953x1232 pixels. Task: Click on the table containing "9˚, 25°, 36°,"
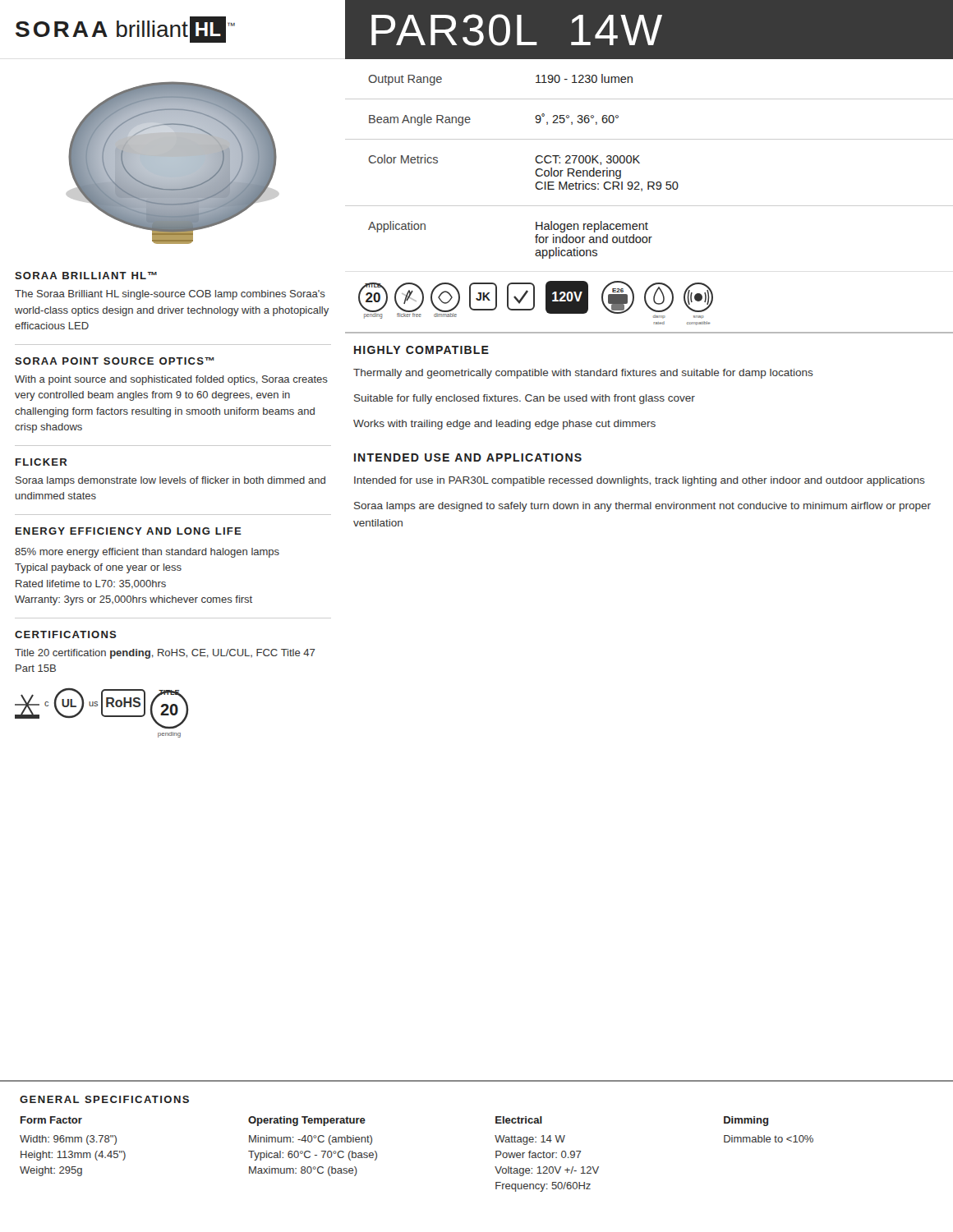pos(649,166)
